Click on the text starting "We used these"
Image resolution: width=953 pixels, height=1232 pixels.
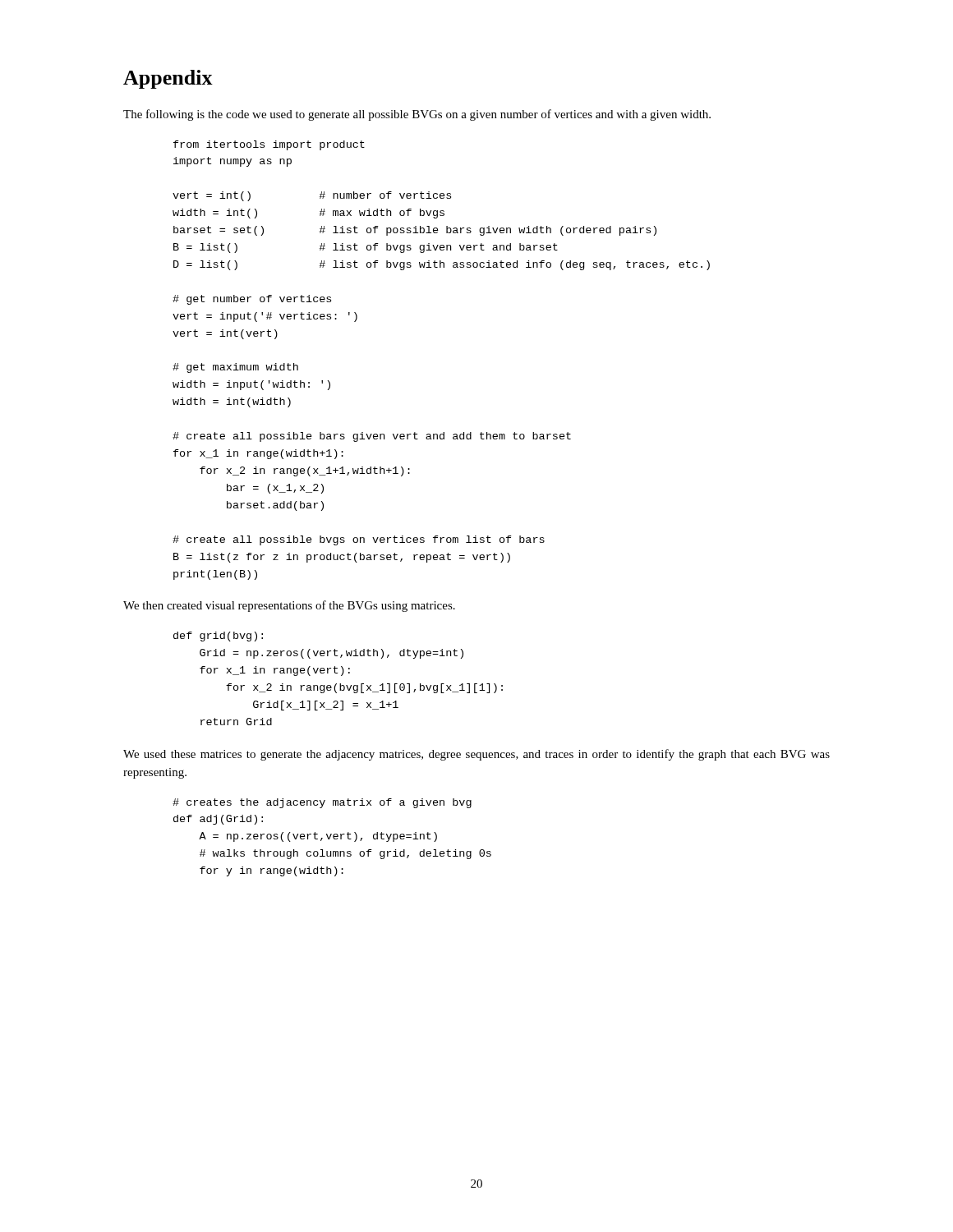tap(476, 763)
